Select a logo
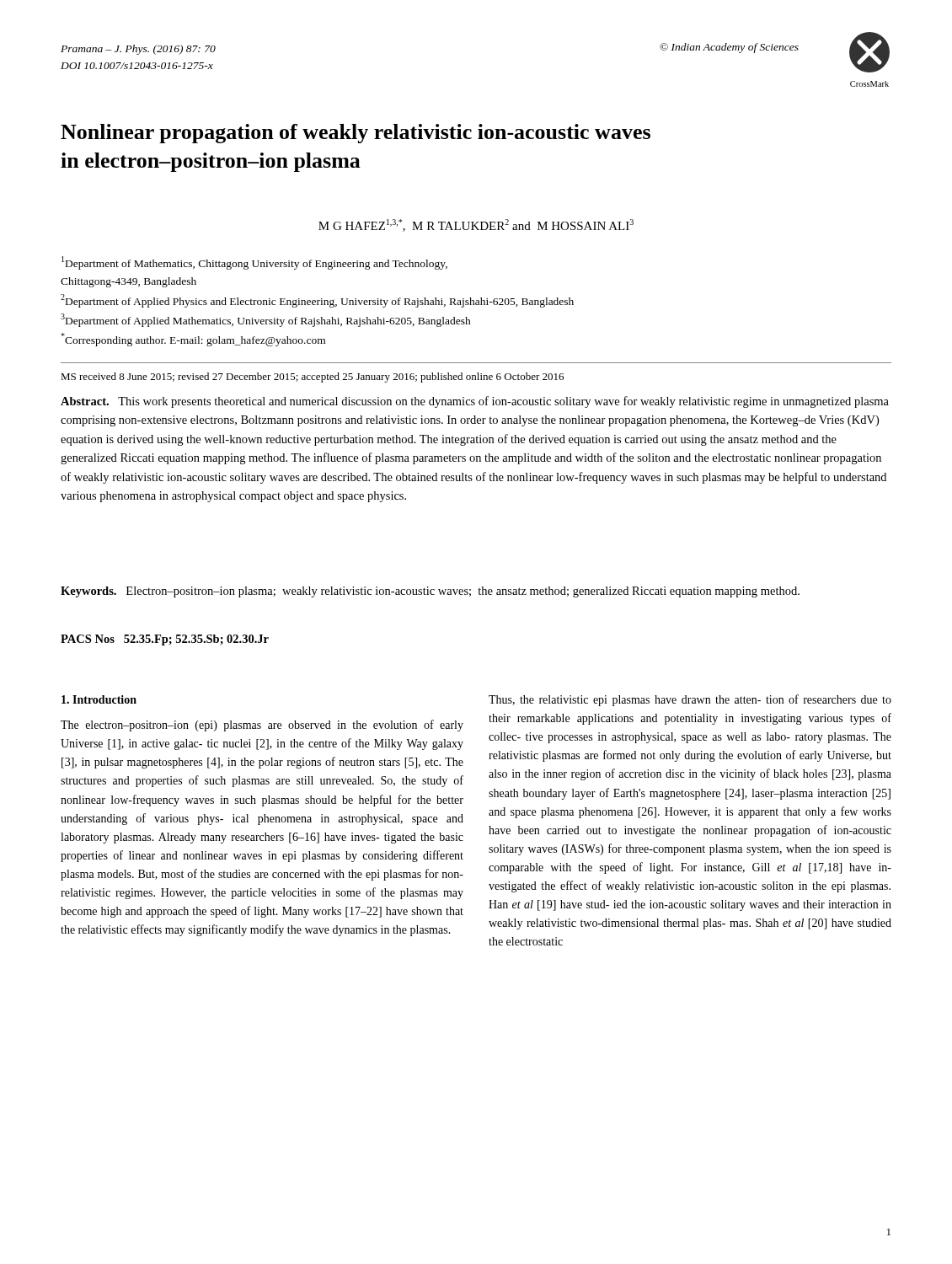Viewport: 952px width, 1264px height. (869, 59)
